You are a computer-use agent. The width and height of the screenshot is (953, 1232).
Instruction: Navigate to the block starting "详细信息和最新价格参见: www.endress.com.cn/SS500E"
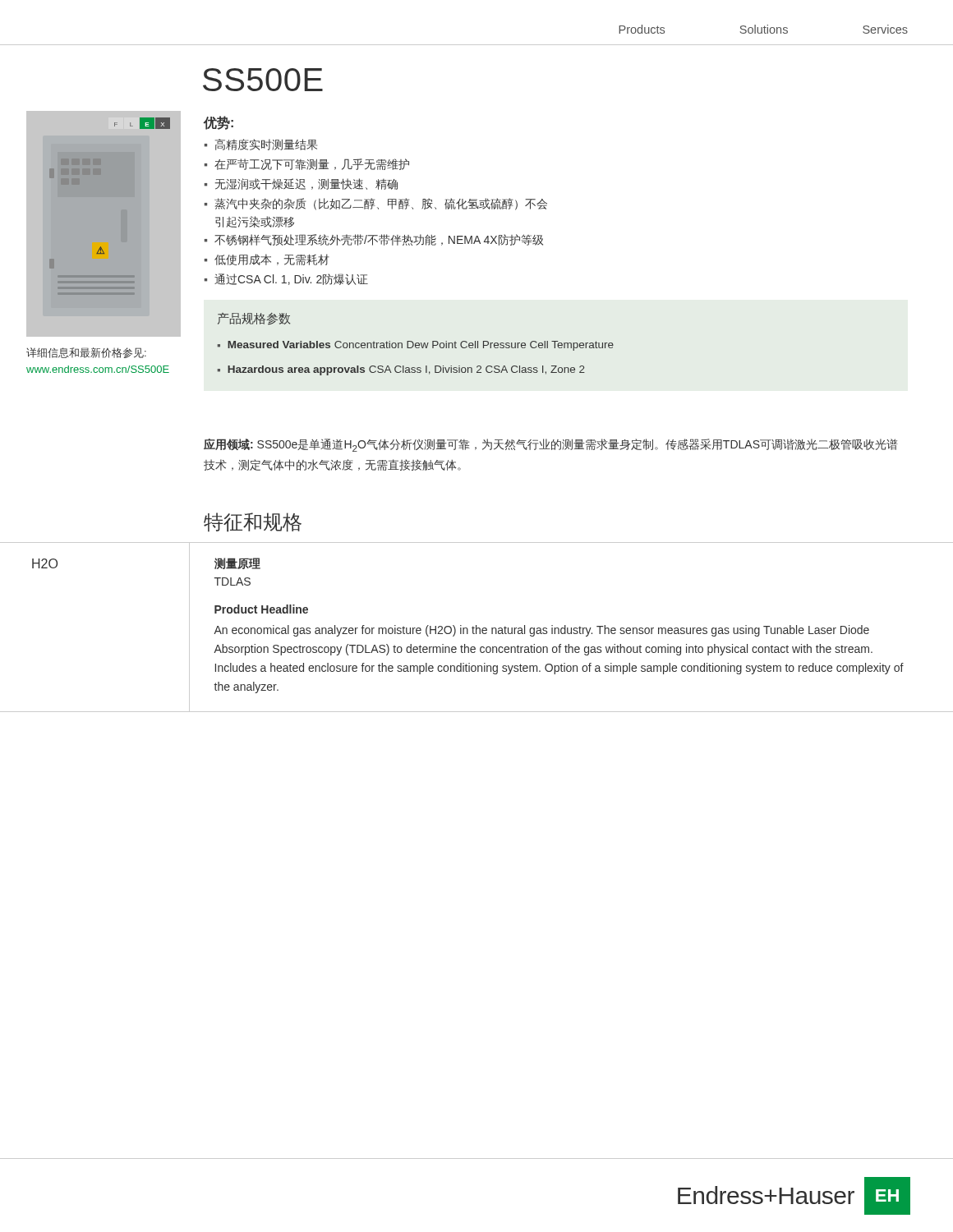[106, 360]
